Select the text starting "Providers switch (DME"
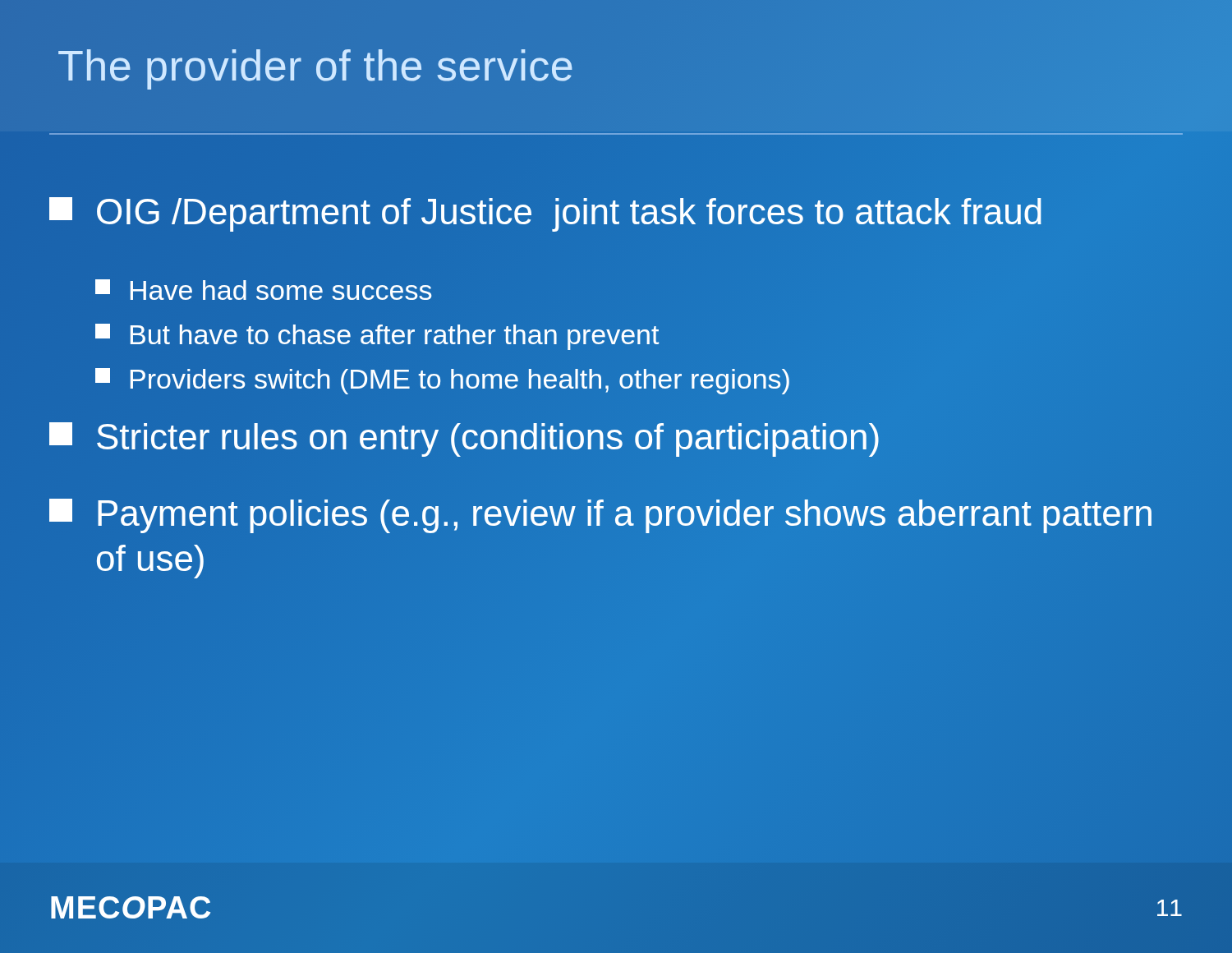This screenshot has height=953, width=1232. (639, 379)
